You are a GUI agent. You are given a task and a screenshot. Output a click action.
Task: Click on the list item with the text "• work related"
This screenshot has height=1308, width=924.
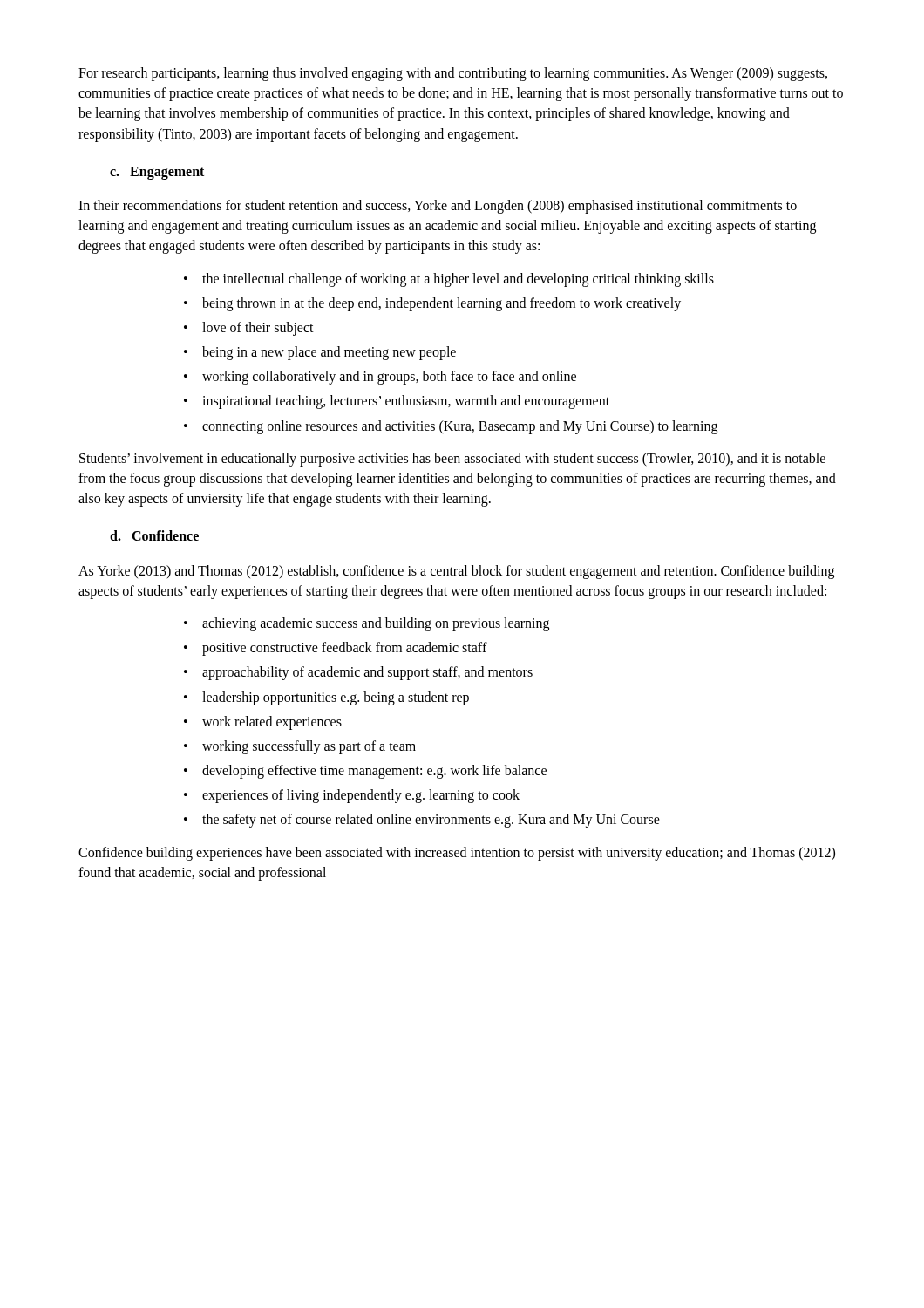pos(263,723)
